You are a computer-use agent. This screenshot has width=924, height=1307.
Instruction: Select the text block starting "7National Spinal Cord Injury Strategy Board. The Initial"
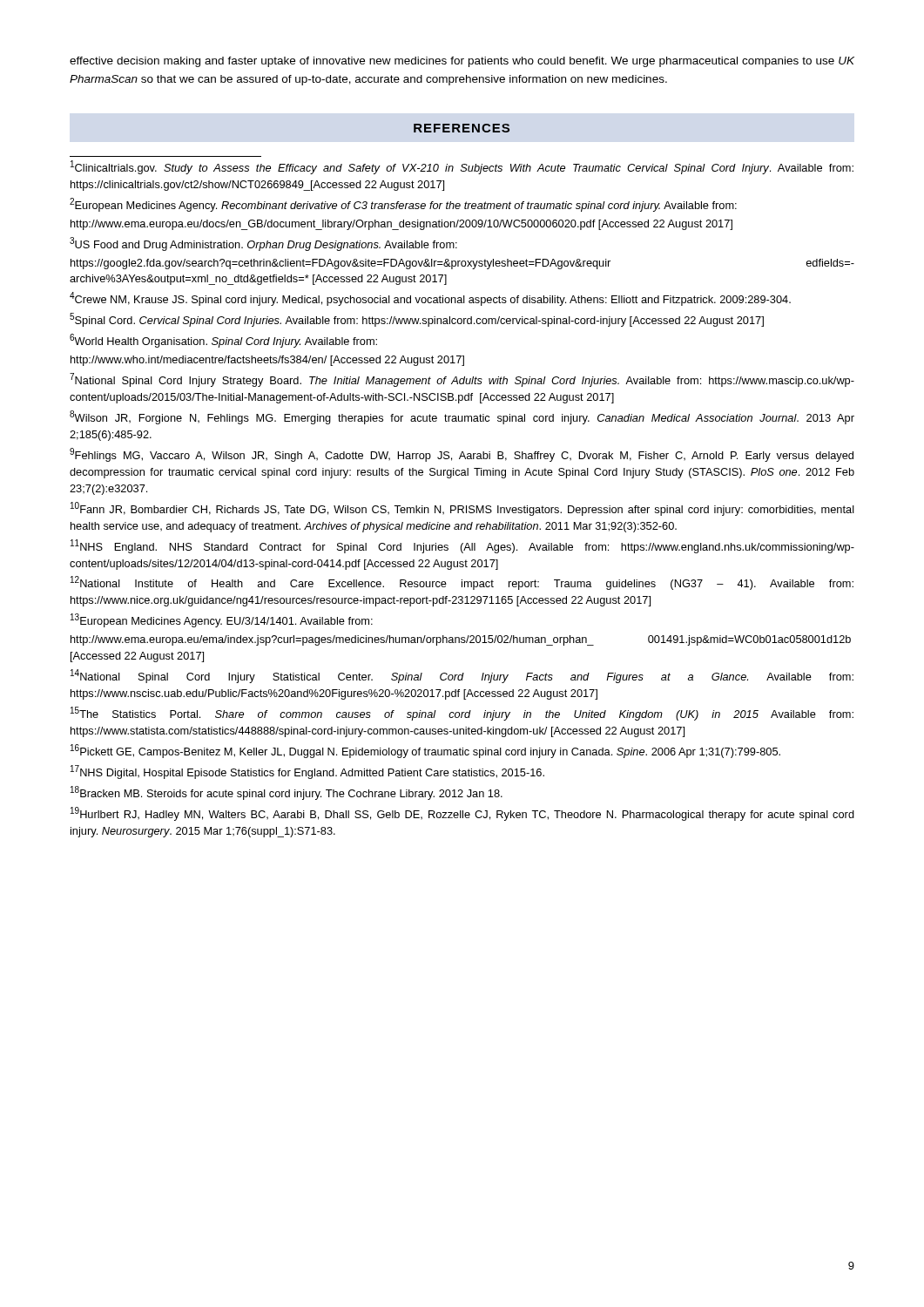(x=462, y=388)
